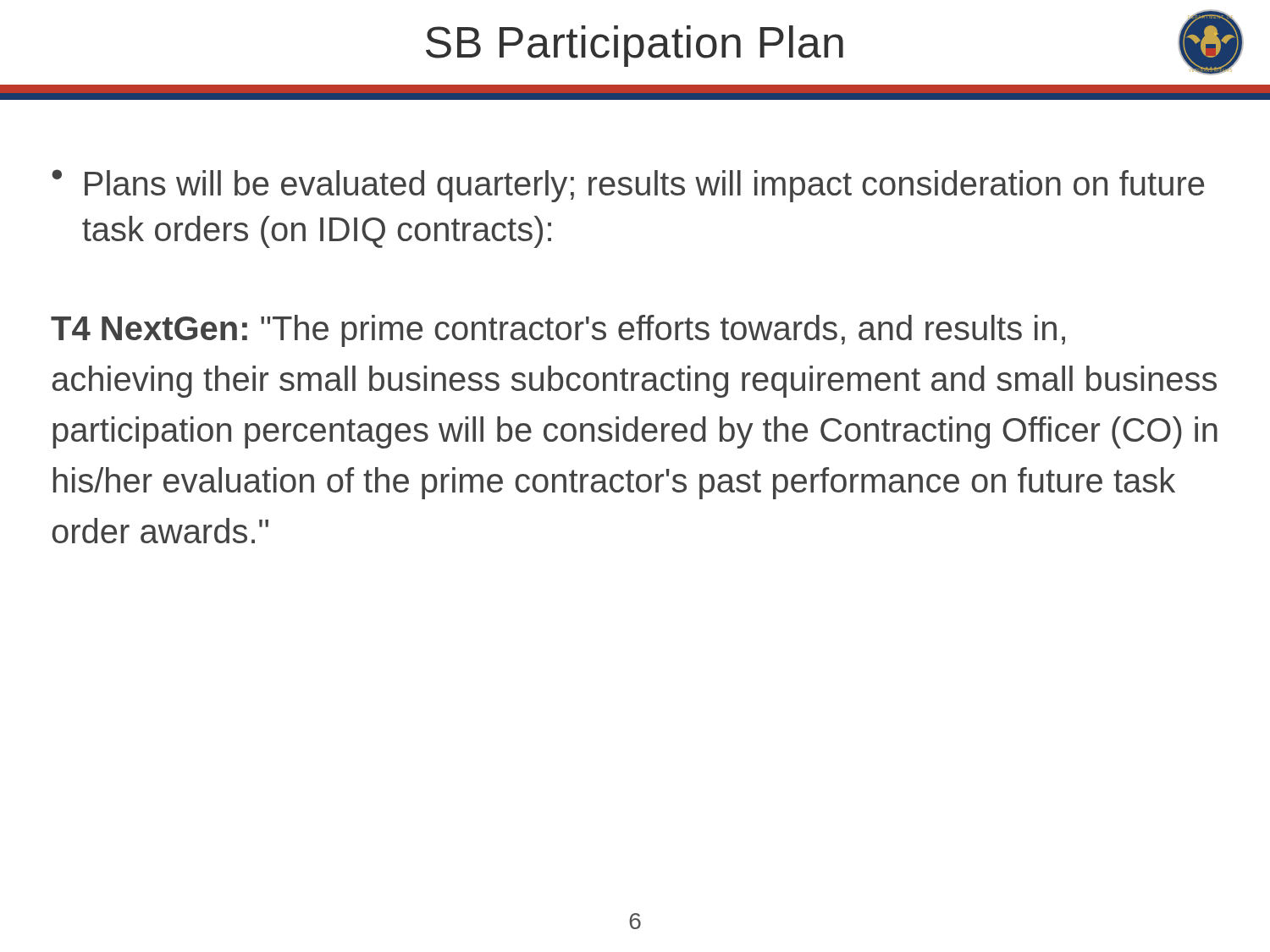Point to the region starting "• Plans will be"

(x=635, y=206)
